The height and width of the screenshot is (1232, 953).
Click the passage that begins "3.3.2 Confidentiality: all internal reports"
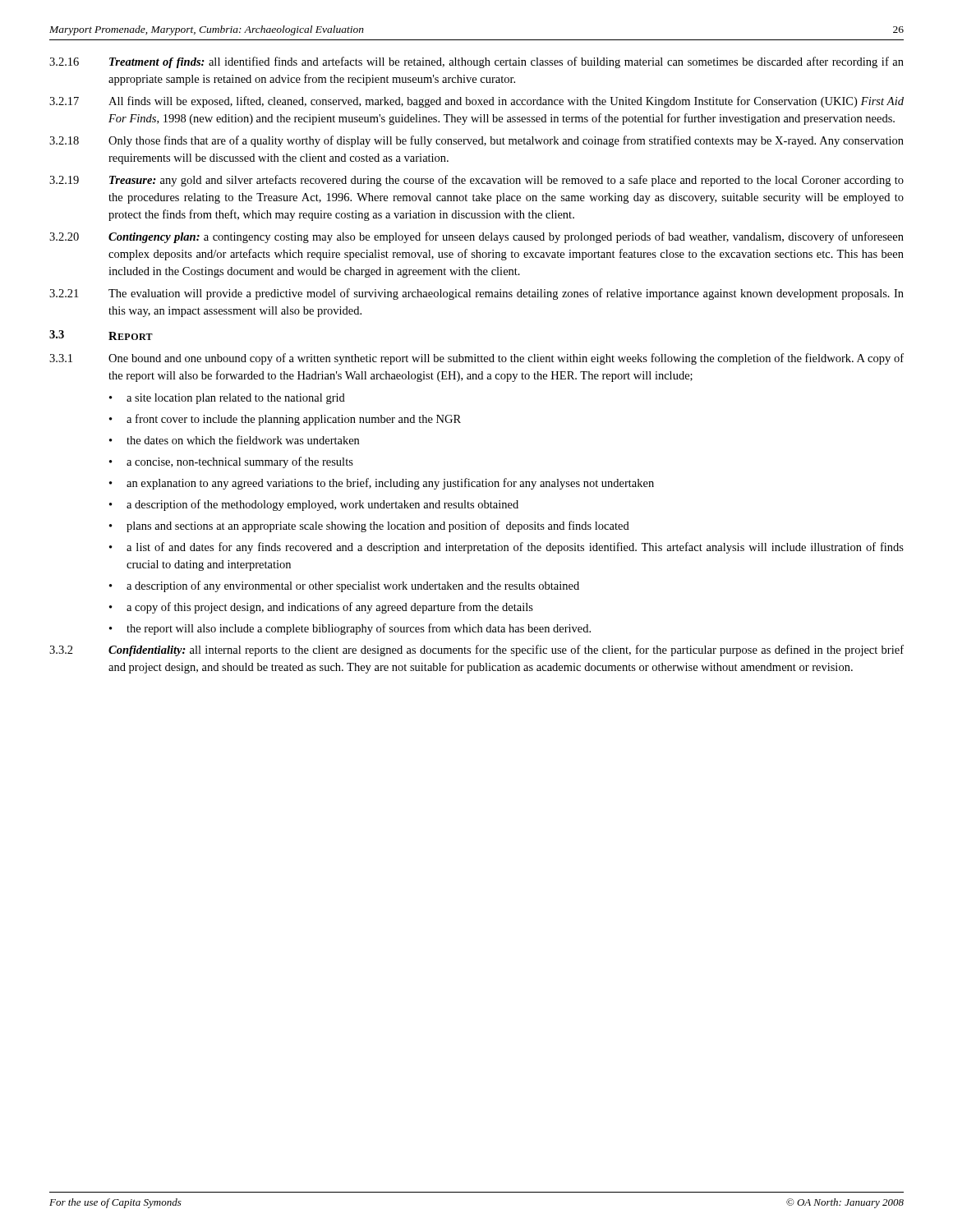[x=476, y=659]
